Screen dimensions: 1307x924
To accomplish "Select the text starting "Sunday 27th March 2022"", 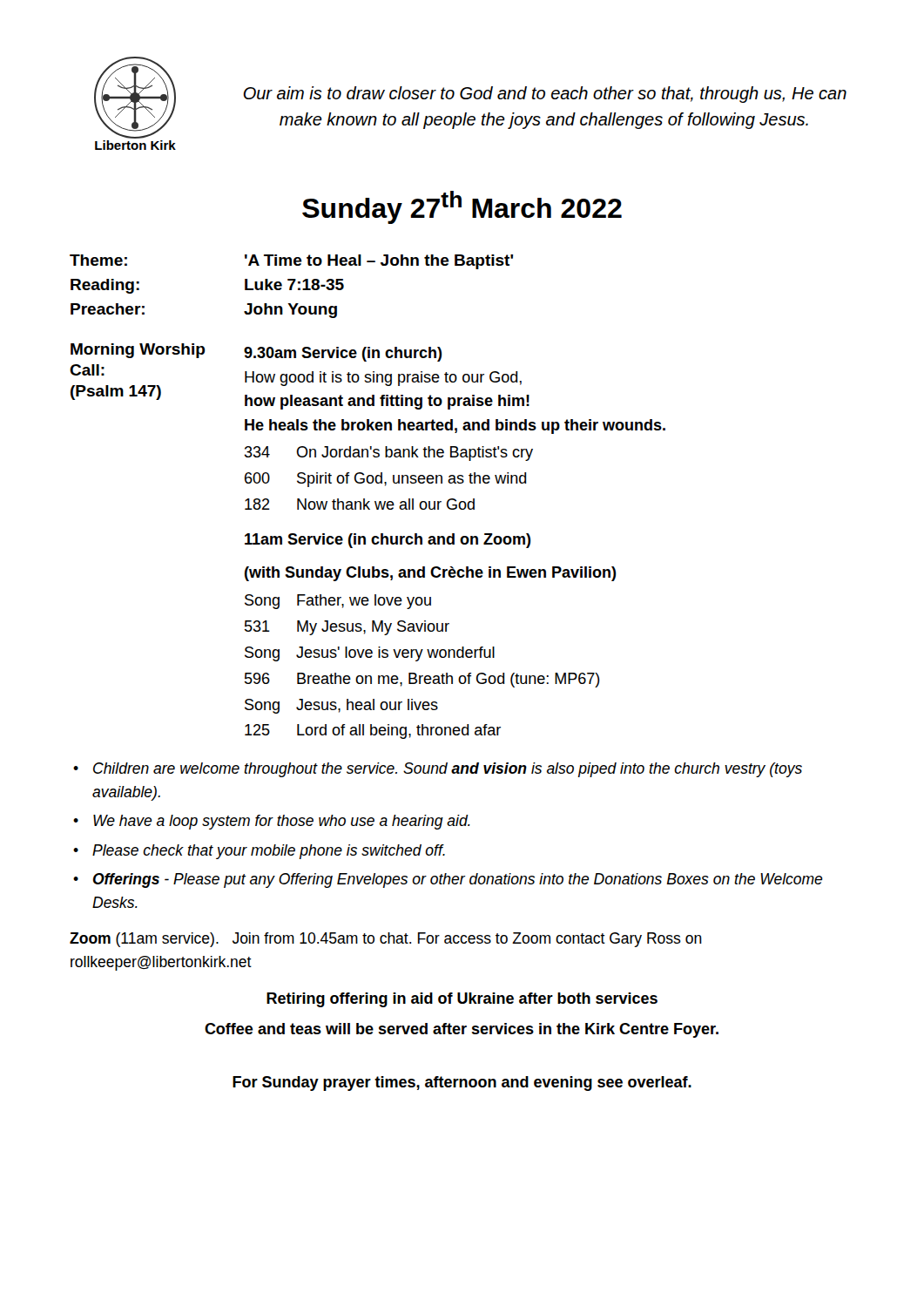I will 462,205.
